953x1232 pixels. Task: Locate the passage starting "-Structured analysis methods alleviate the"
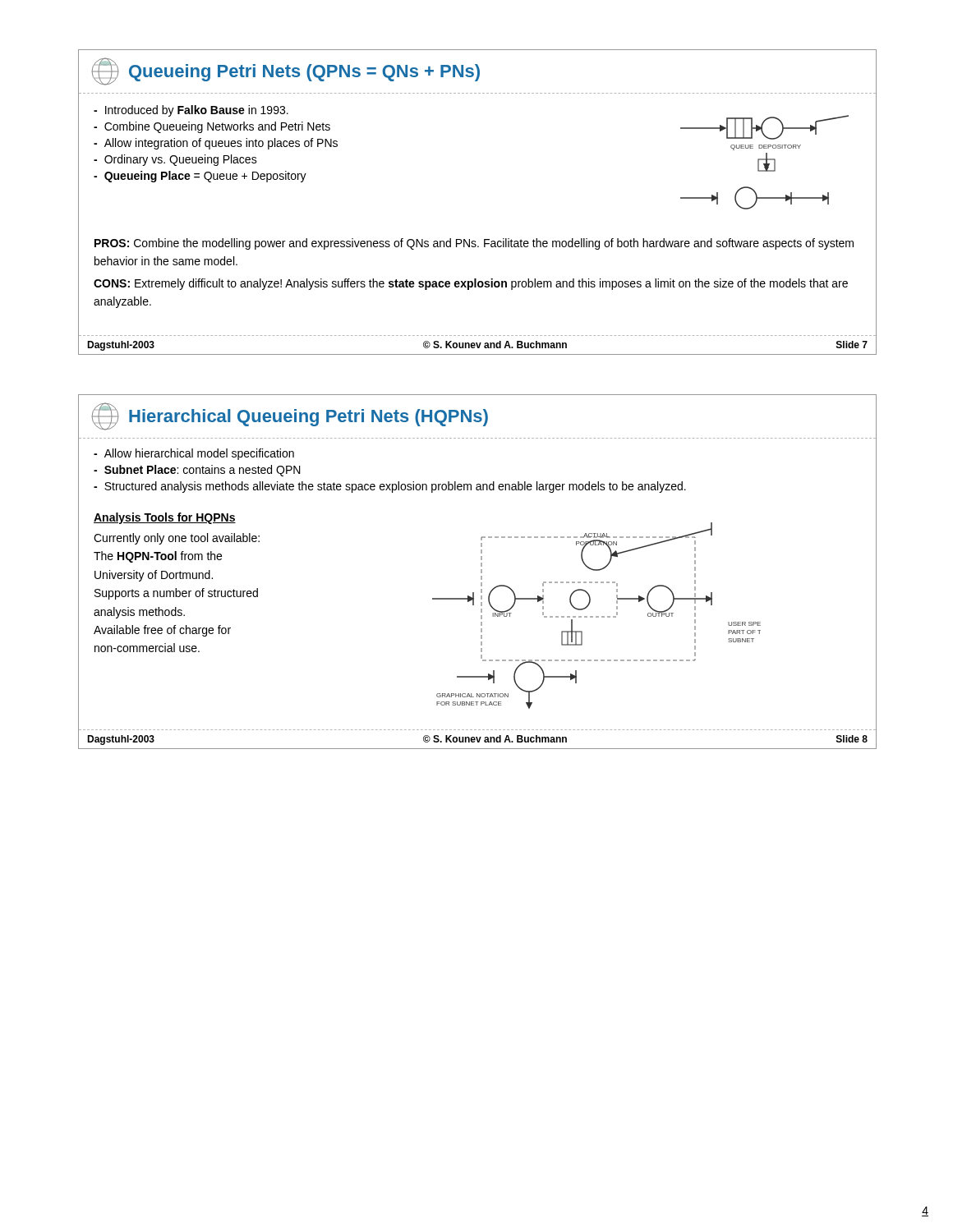pyautogui.click(x=390, y=486)
